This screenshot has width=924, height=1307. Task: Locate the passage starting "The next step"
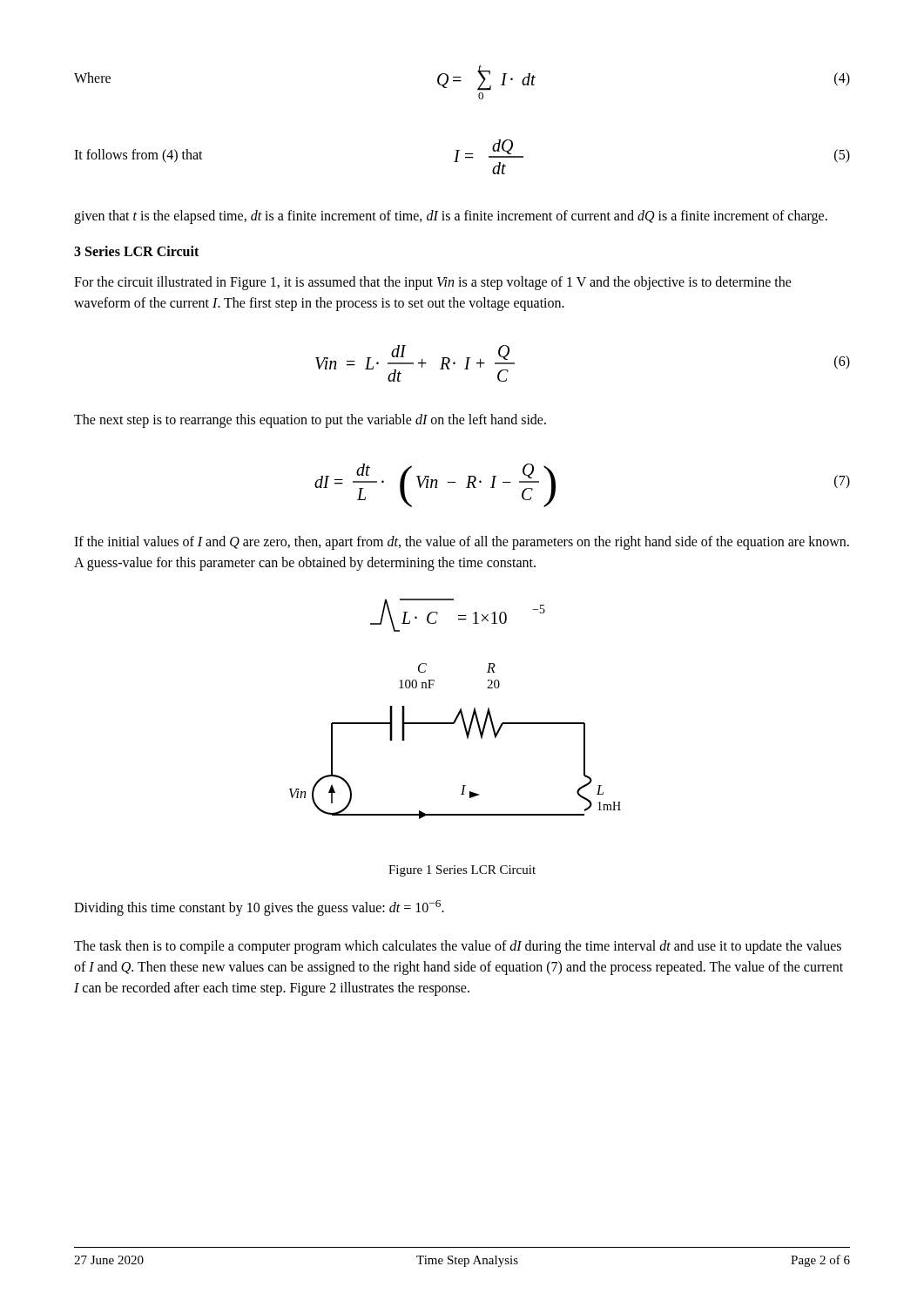[310, 420]
